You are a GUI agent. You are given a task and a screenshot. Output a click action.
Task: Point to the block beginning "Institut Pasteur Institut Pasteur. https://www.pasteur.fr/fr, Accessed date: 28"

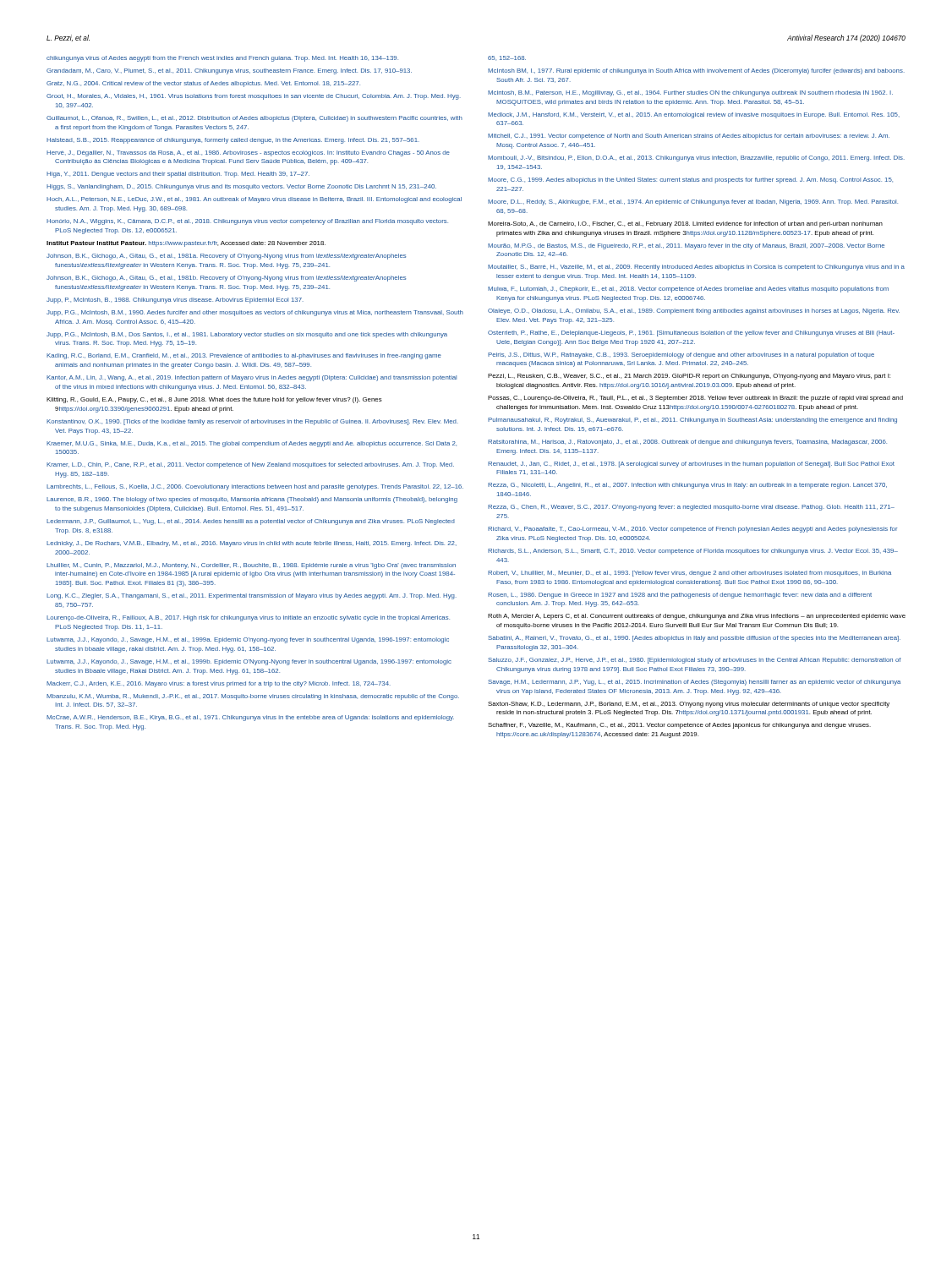click(190, 243)
